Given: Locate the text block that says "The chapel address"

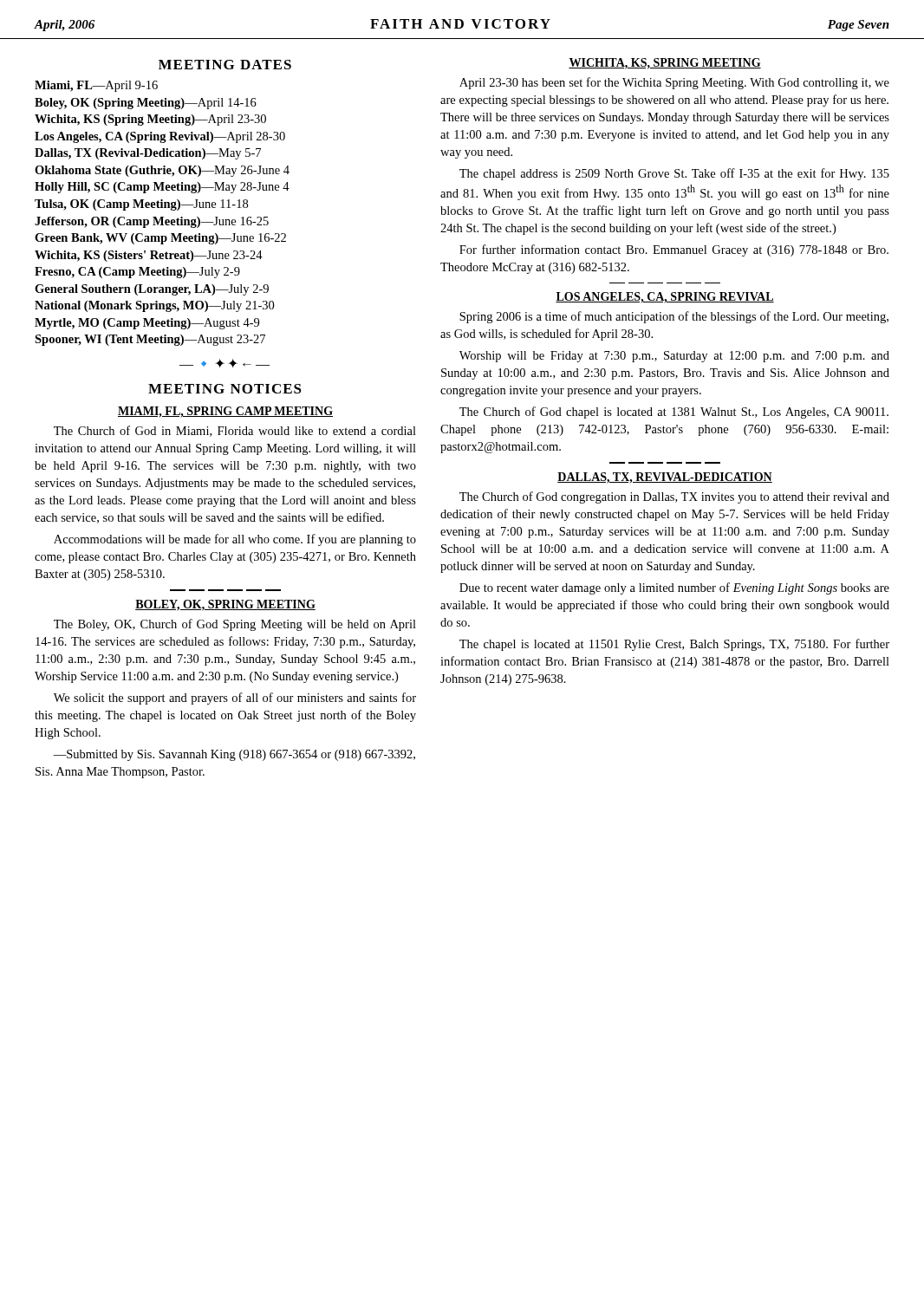Looking at the screenshot, I should (665, 201).
